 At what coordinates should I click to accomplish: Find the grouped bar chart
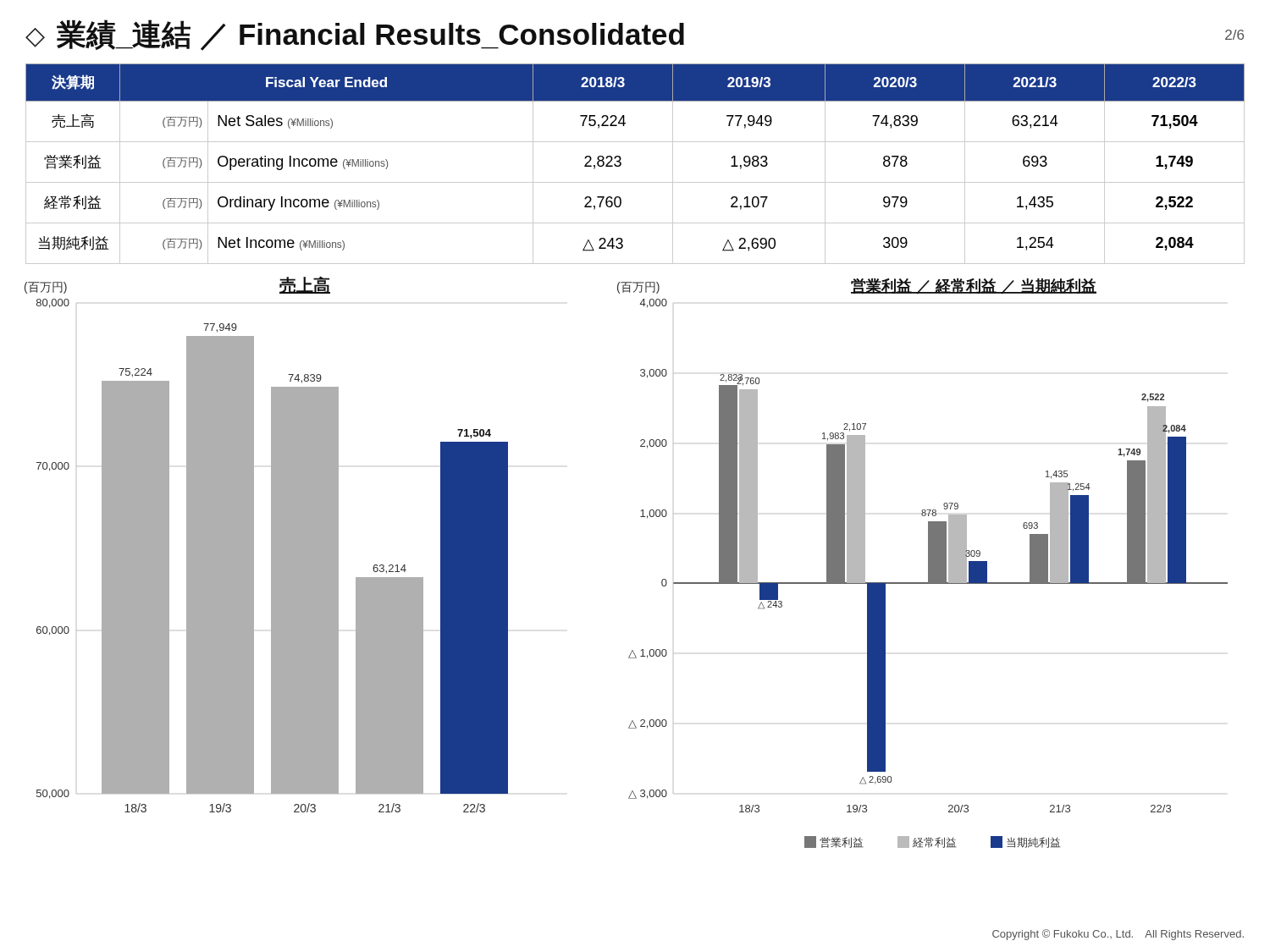click(x=931, y=585)
